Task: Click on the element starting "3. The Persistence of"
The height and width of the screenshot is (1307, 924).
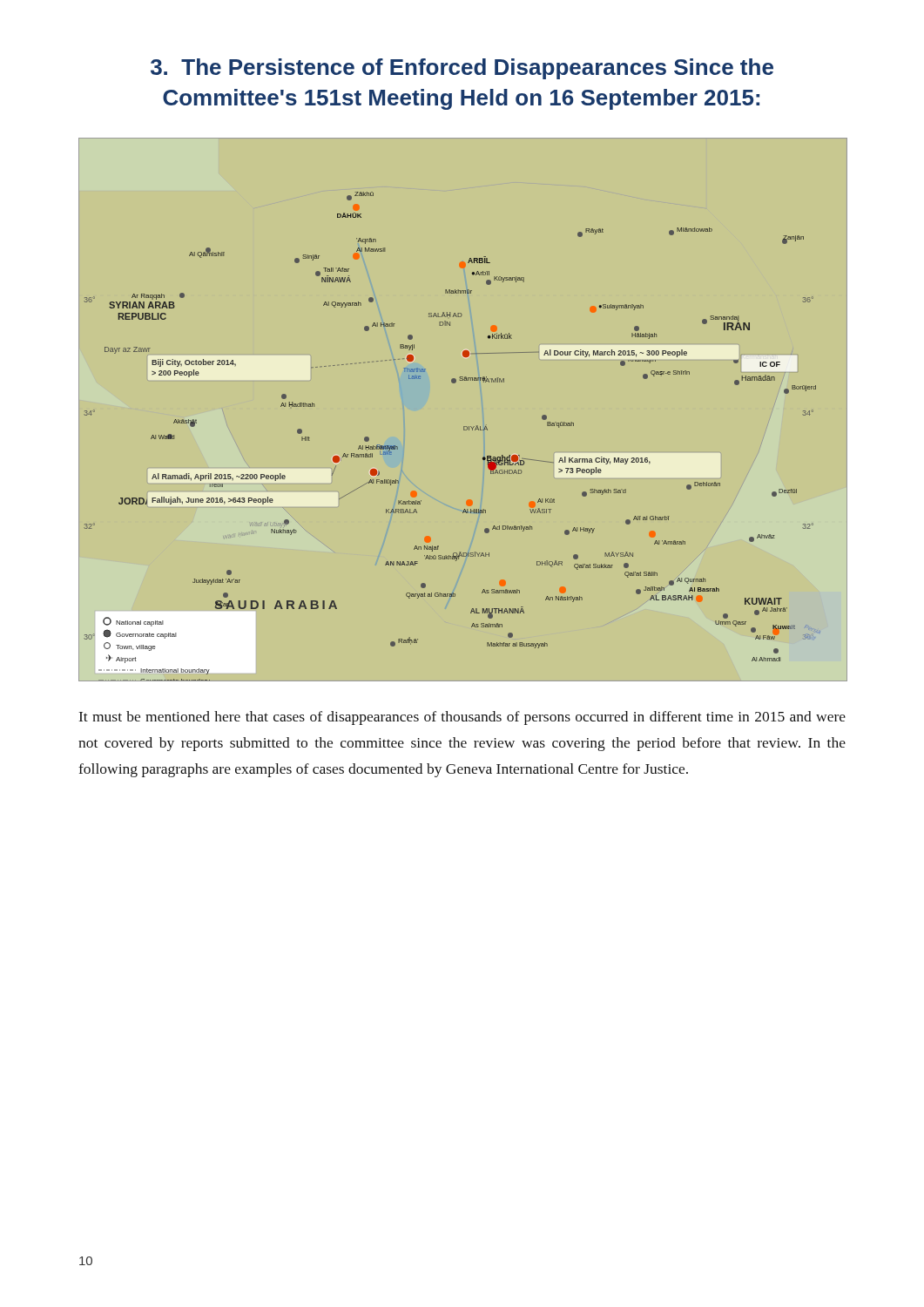Action: coord(462,82)
